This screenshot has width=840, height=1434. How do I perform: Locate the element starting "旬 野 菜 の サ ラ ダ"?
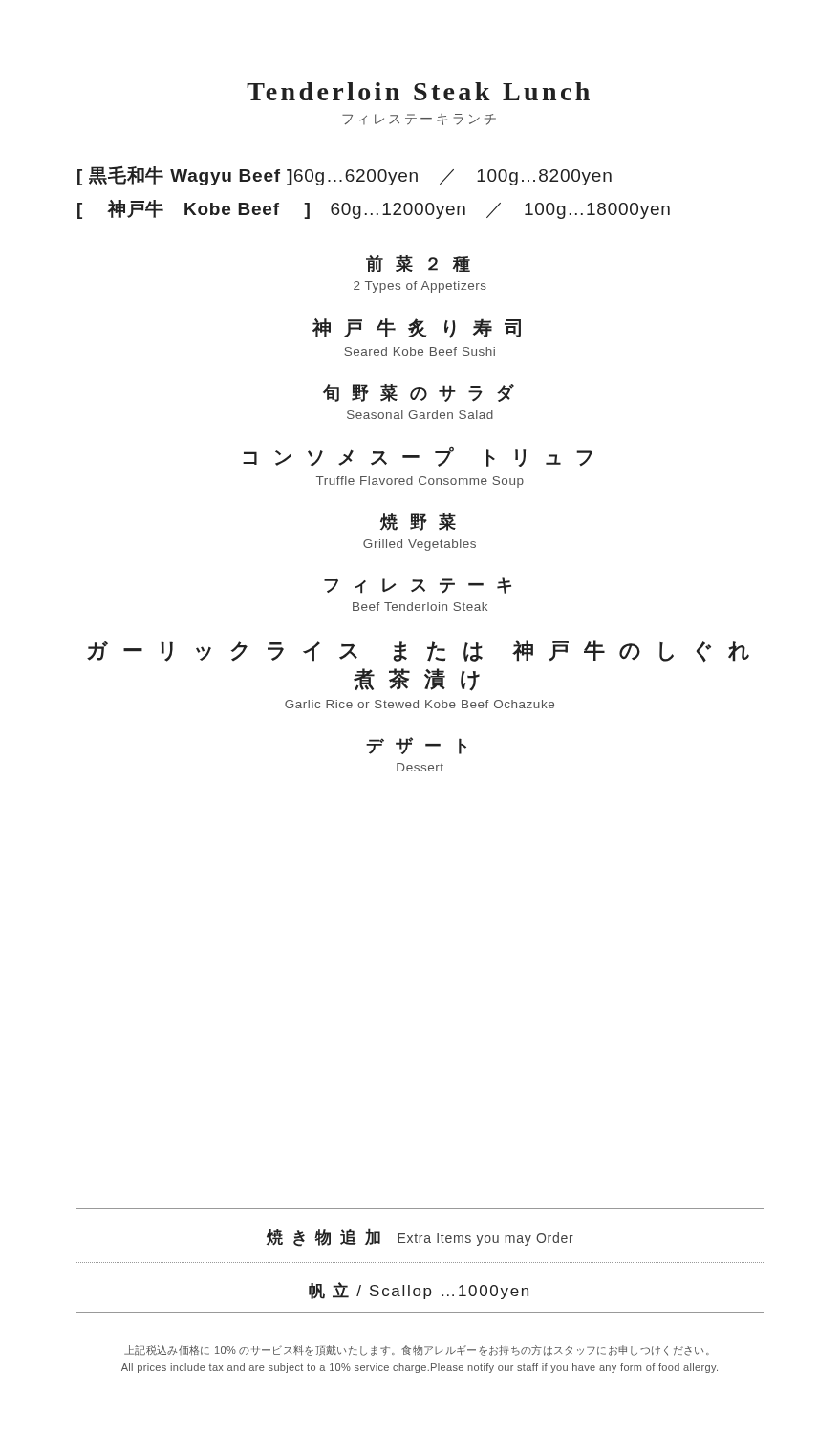420,402
